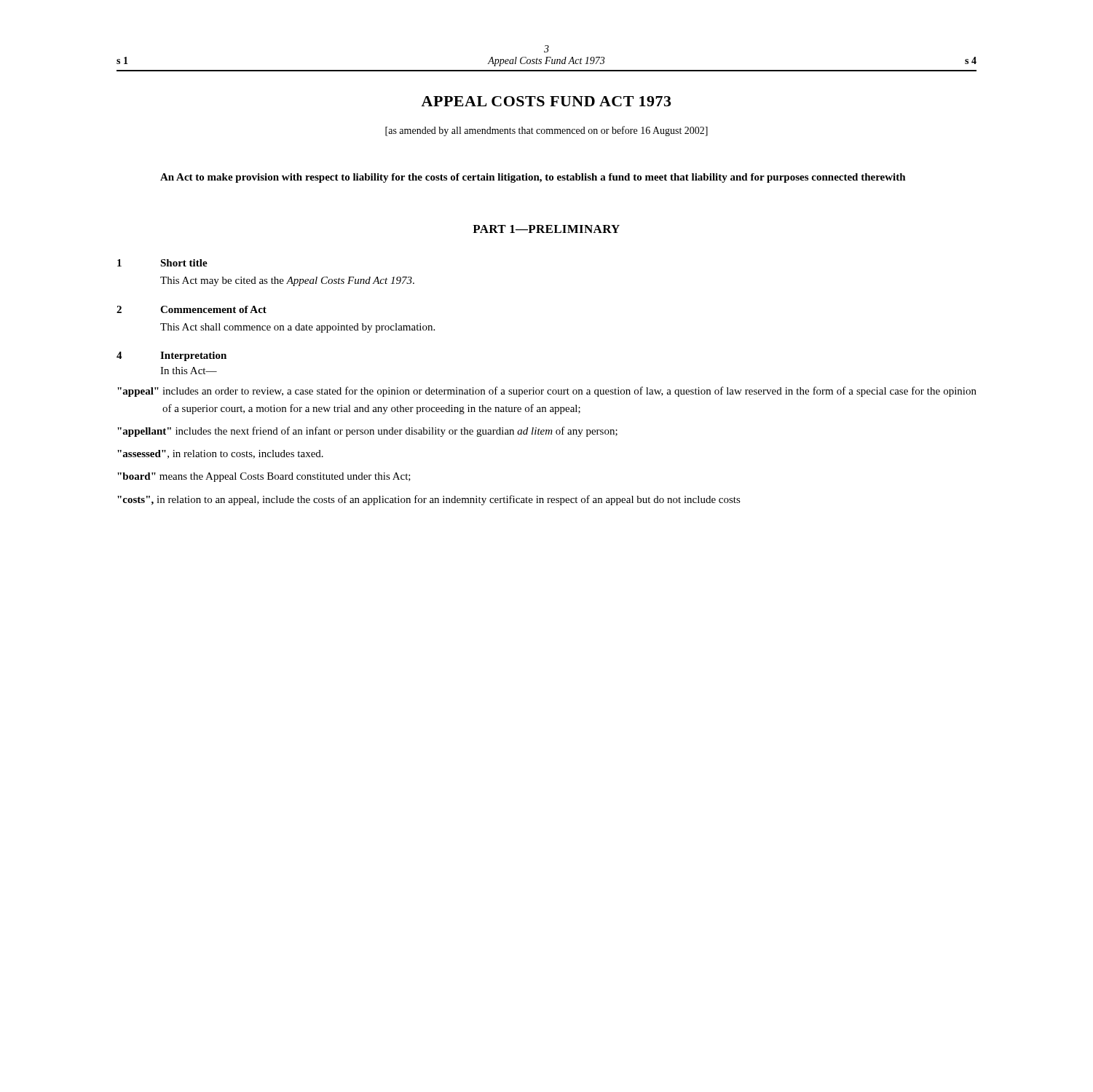This screenshot has width=1093, height=1092.
Task: Find the block on this page that starts ""appeal" includes an order to review, a case"
Action: (x=546, y=400)
